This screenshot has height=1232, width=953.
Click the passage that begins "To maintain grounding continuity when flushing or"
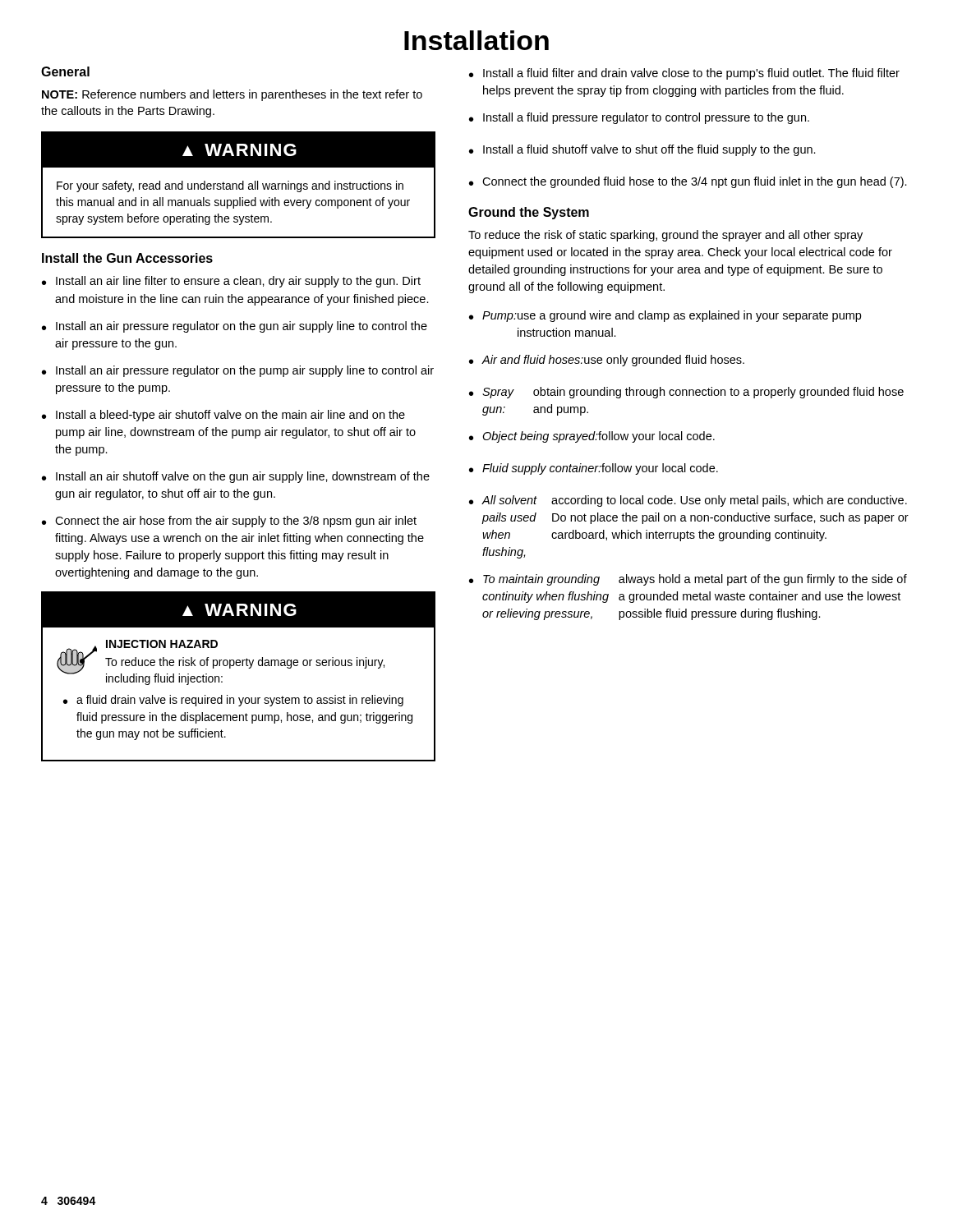(694, 597)
